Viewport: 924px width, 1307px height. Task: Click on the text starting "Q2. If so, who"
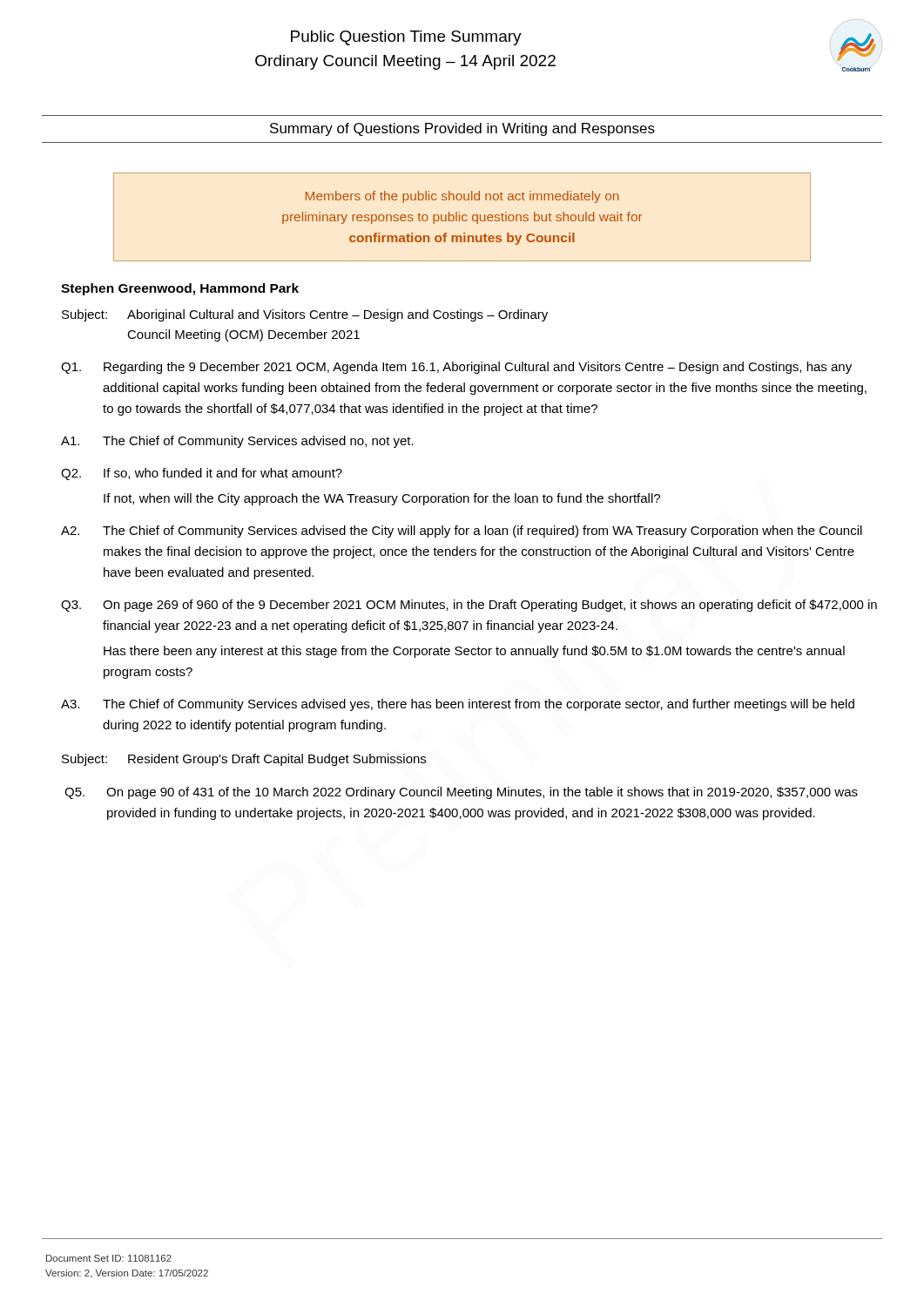(202, 473)
